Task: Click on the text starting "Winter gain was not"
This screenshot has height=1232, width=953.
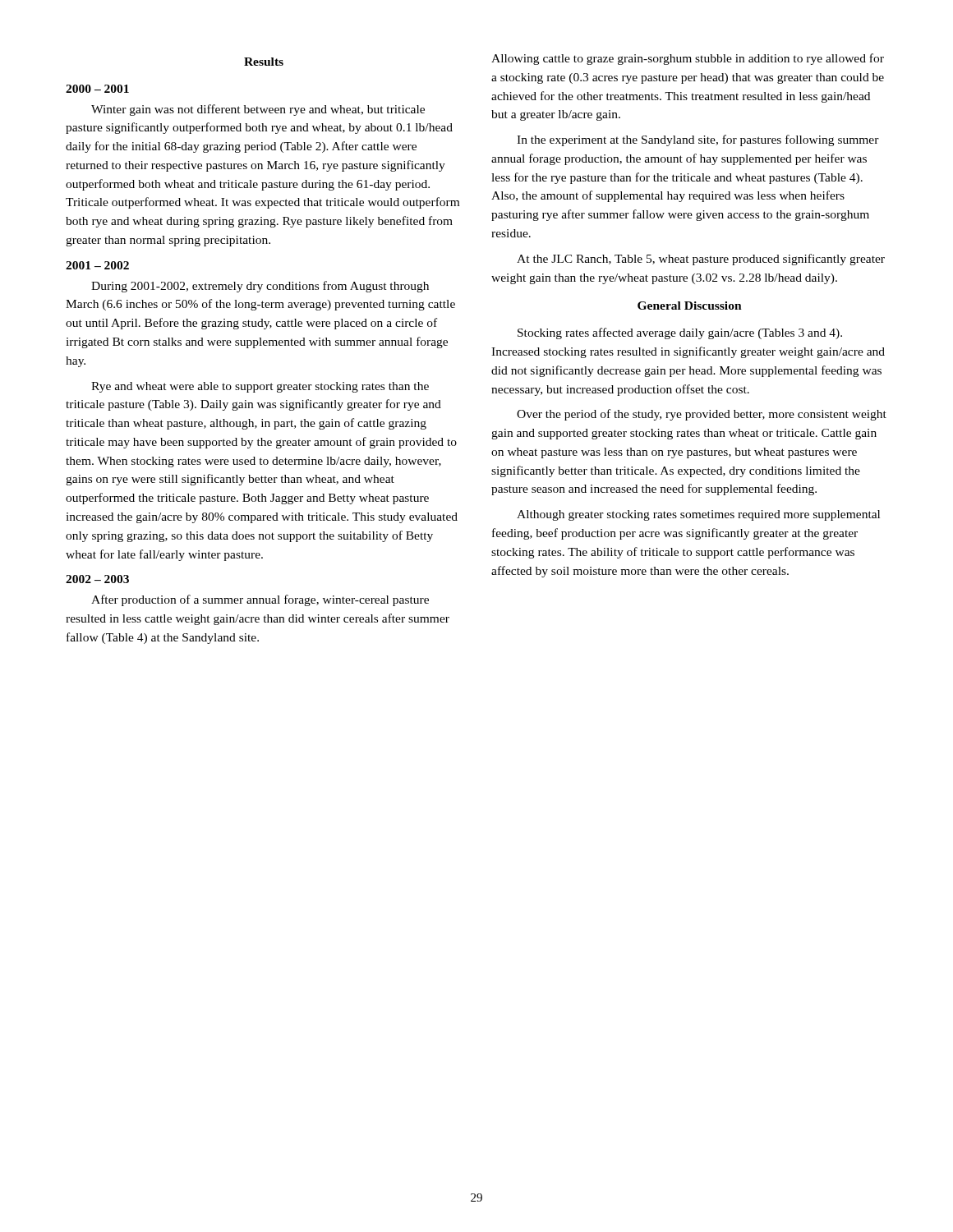Action: coord(264,175)
